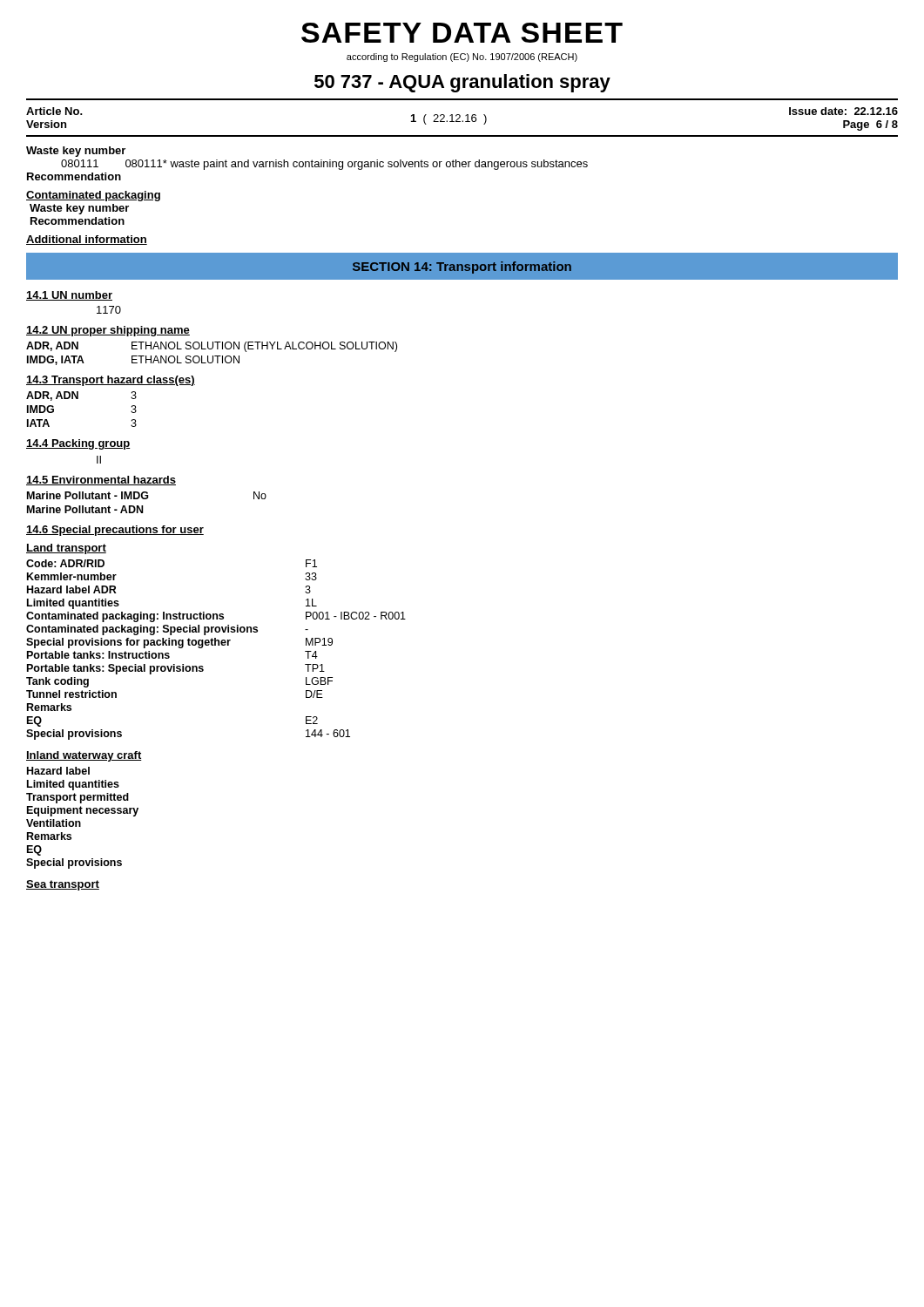
Task: Where does it say "SECTION 14: Transport information"?
Action: click(x=462, y=266)
